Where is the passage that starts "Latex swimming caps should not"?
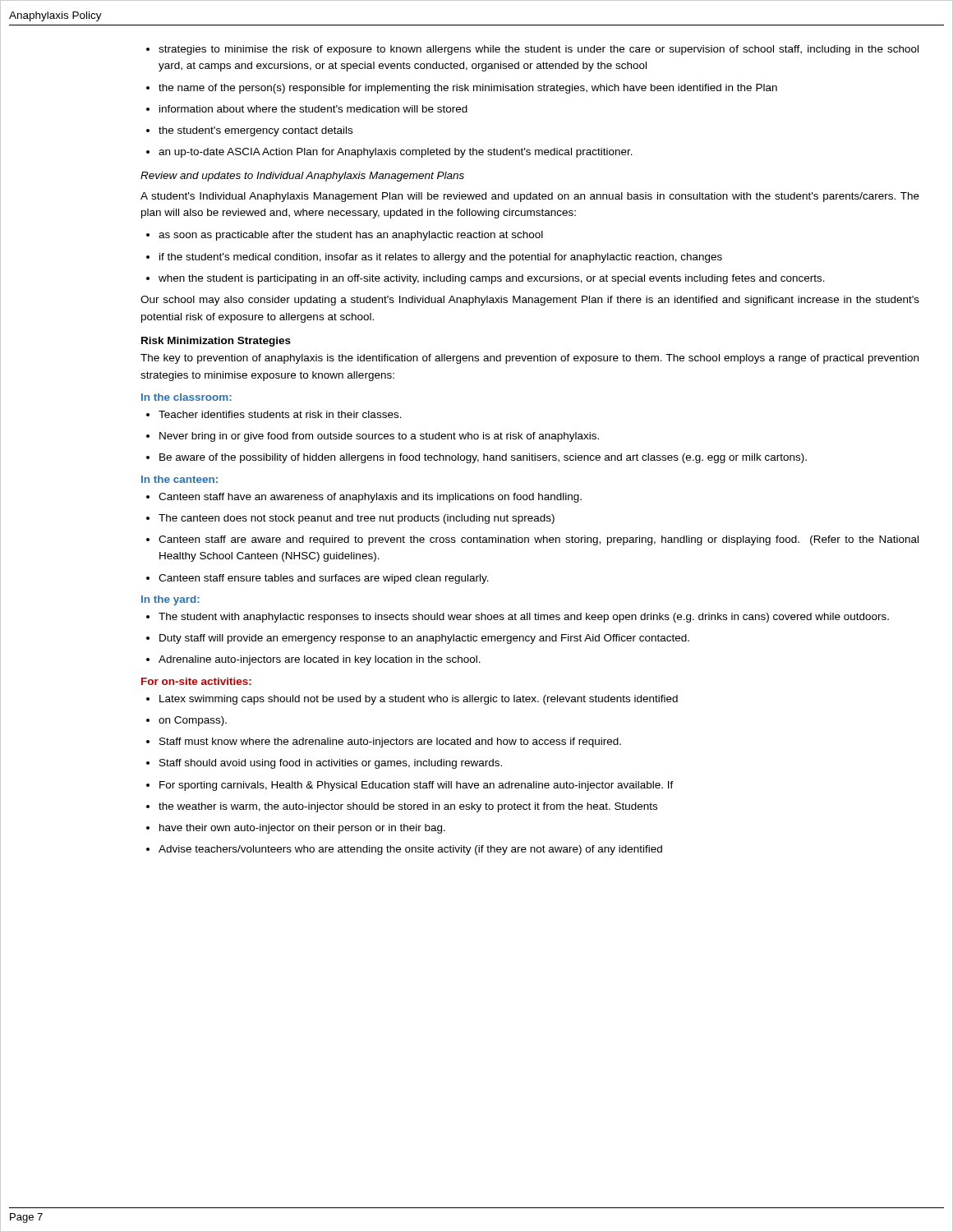The height and width of the screenshot is (1232, 953). [x=530, y=699]
